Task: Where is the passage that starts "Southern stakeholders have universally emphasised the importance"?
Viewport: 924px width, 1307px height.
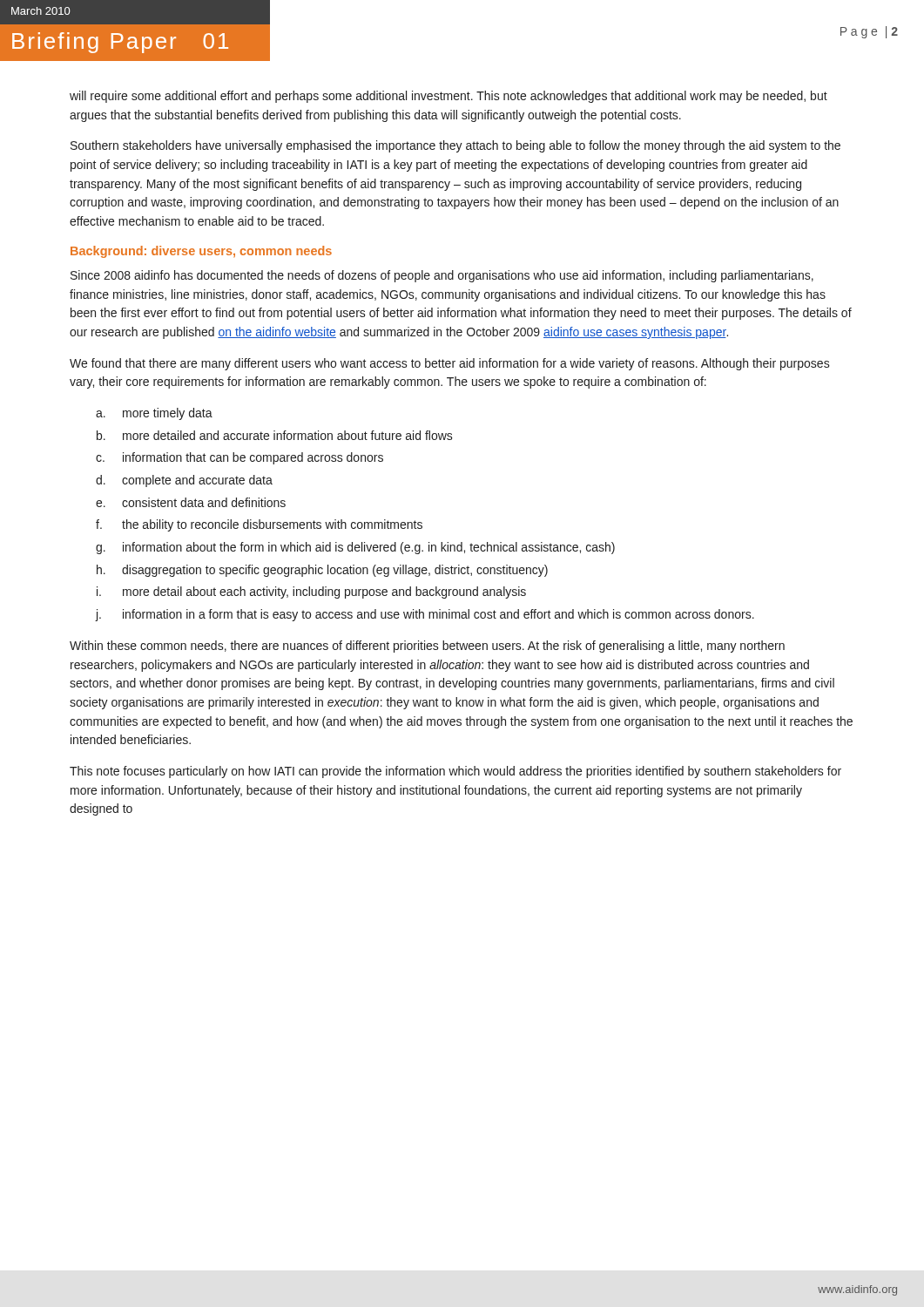Action: pyautogui.click(x=455, y=184)
